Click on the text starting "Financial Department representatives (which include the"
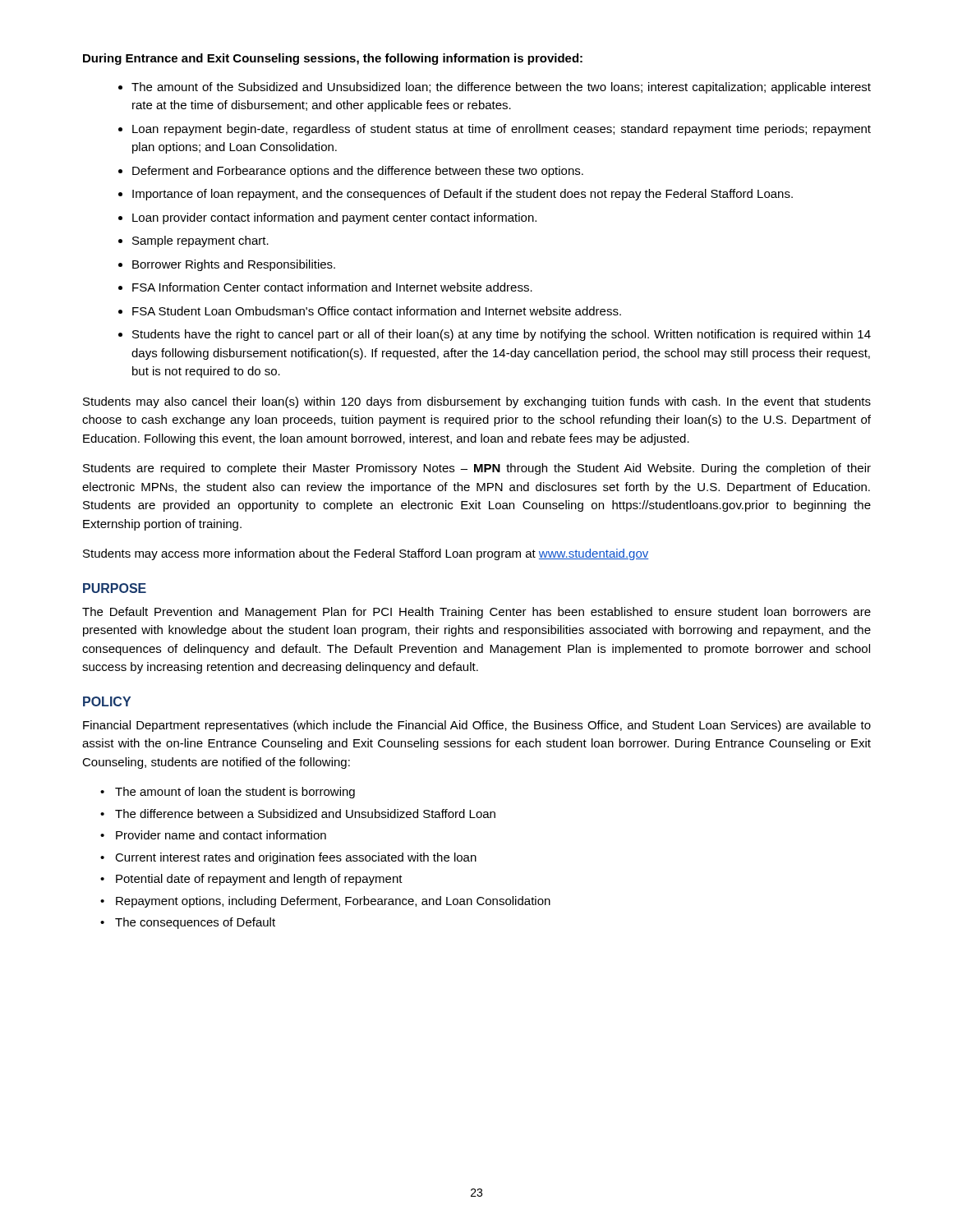The width and height of the screenshot is (953, 1232). (476, 743)
